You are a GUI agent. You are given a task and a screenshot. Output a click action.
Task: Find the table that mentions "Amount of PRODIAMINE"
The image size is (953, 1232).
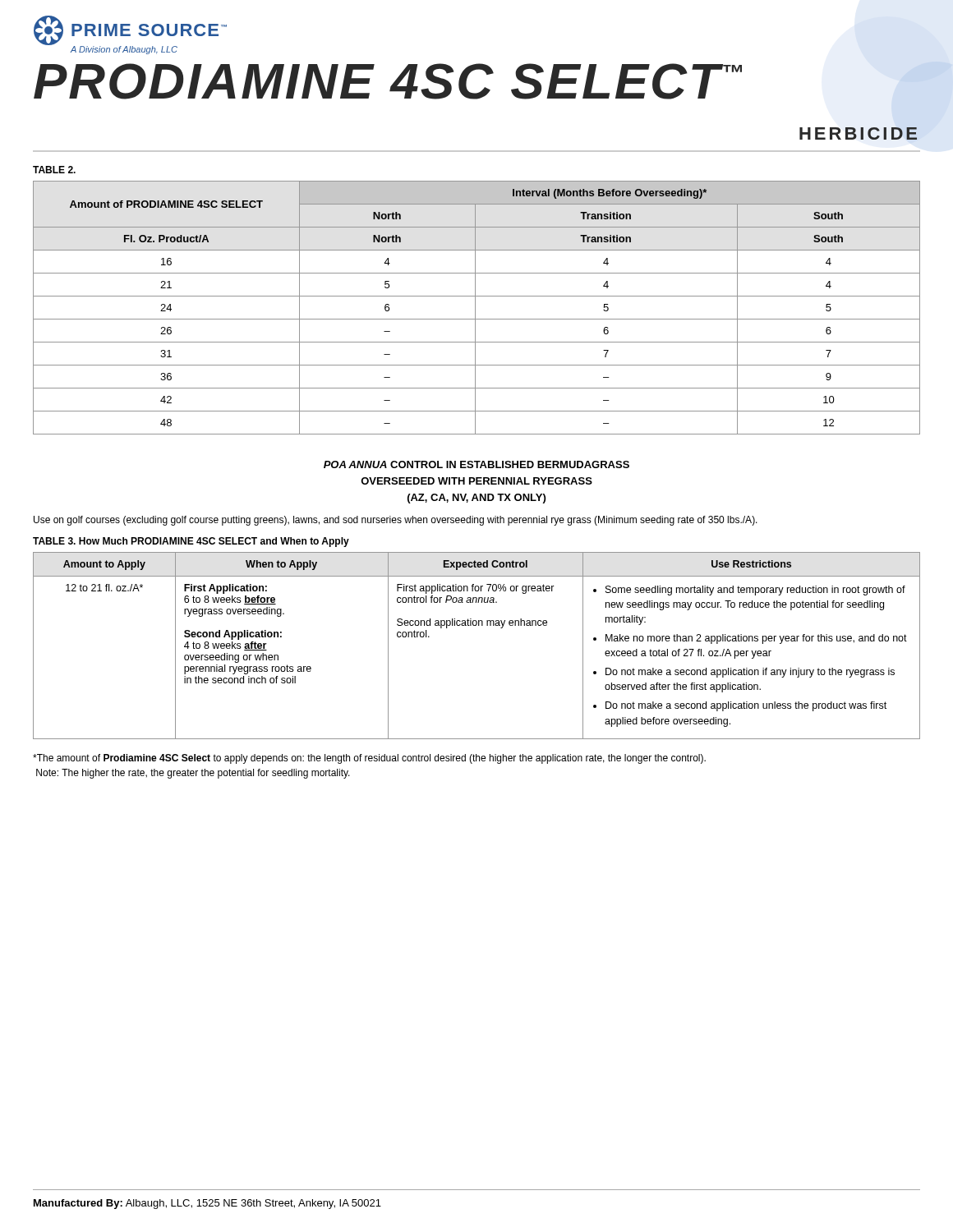tap(476, 308)
